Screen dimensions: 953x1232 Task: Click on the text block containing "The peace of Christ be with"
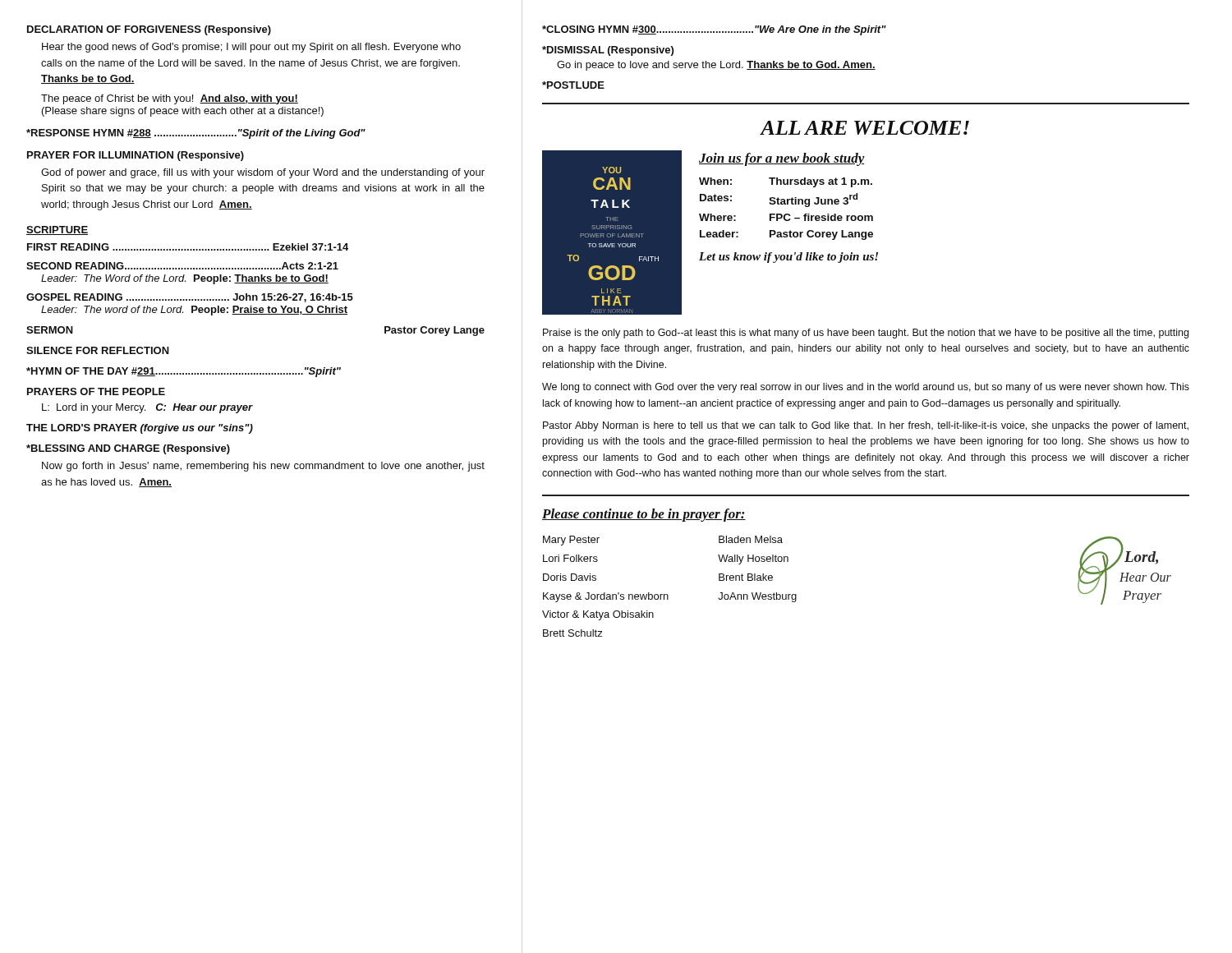[x=183, y=104]
